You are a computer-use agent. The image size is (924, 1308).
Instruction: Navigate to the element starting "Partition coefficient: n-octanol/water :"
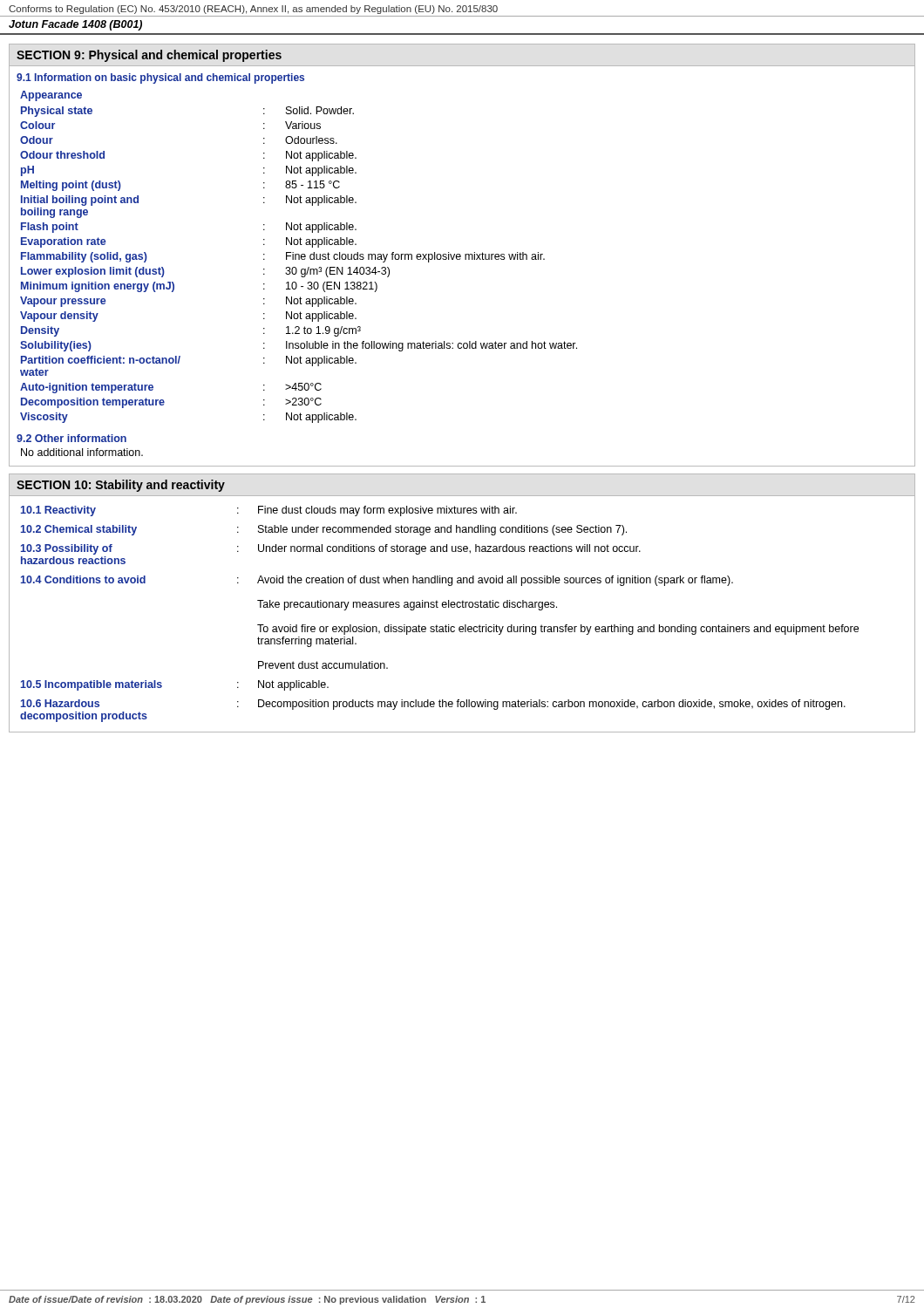(x=98, y=361)
